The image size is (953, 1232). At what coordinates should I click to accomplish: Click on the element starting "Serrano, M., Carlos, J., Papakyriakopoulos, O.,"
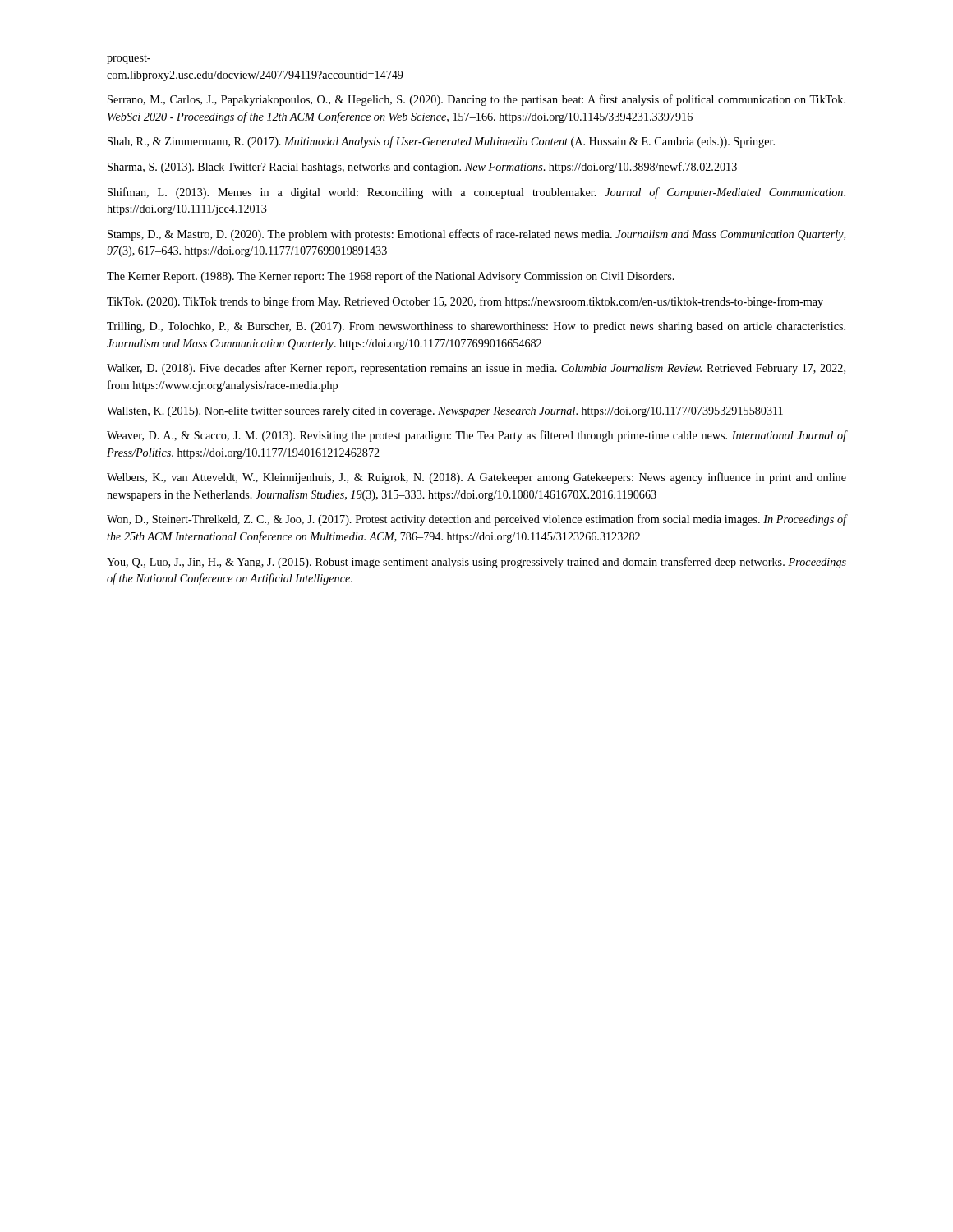476,108
